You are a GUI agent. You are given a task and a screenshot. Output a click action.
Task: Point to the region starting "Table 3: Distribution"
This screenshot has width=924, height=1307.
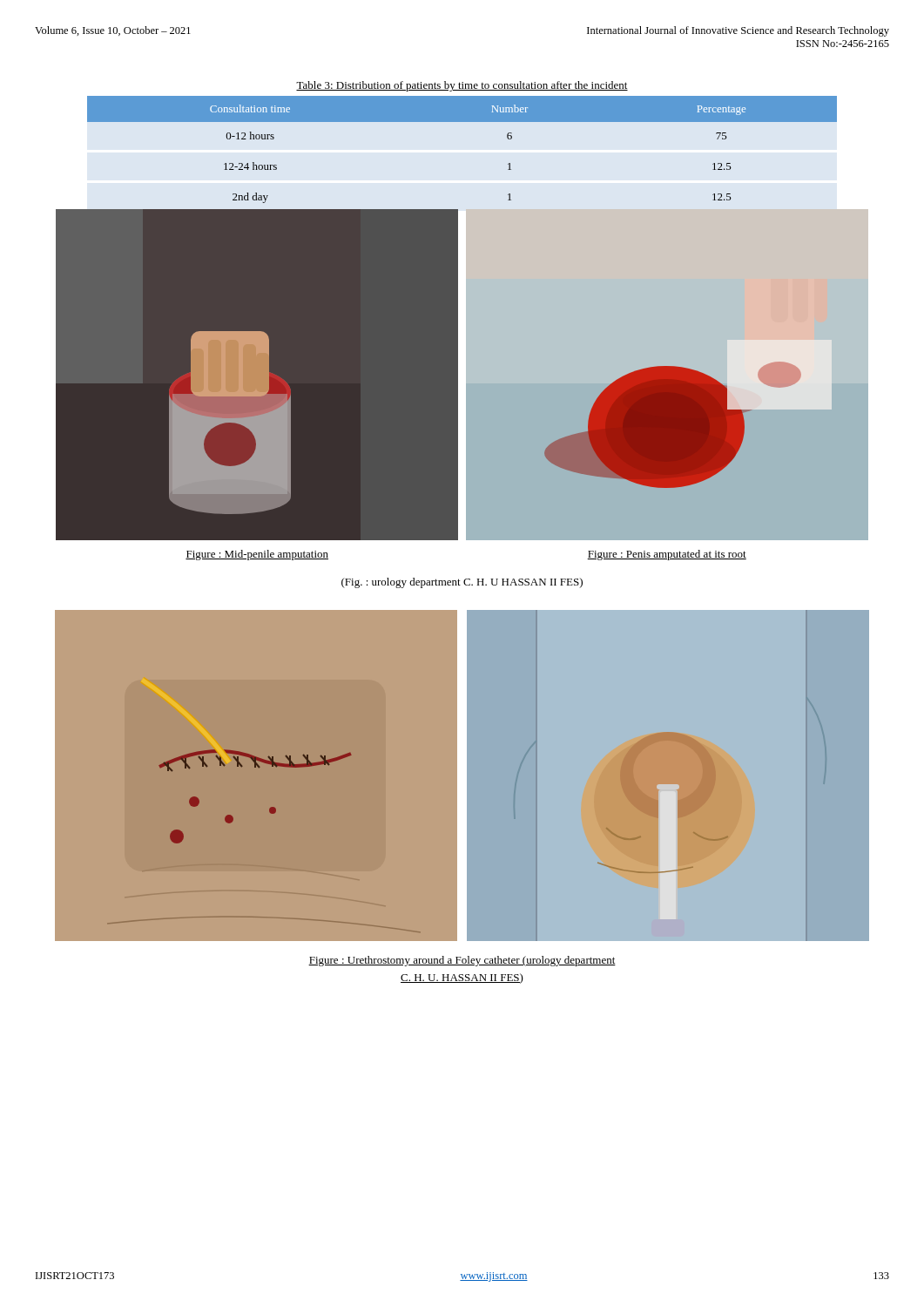coord(462,85)
